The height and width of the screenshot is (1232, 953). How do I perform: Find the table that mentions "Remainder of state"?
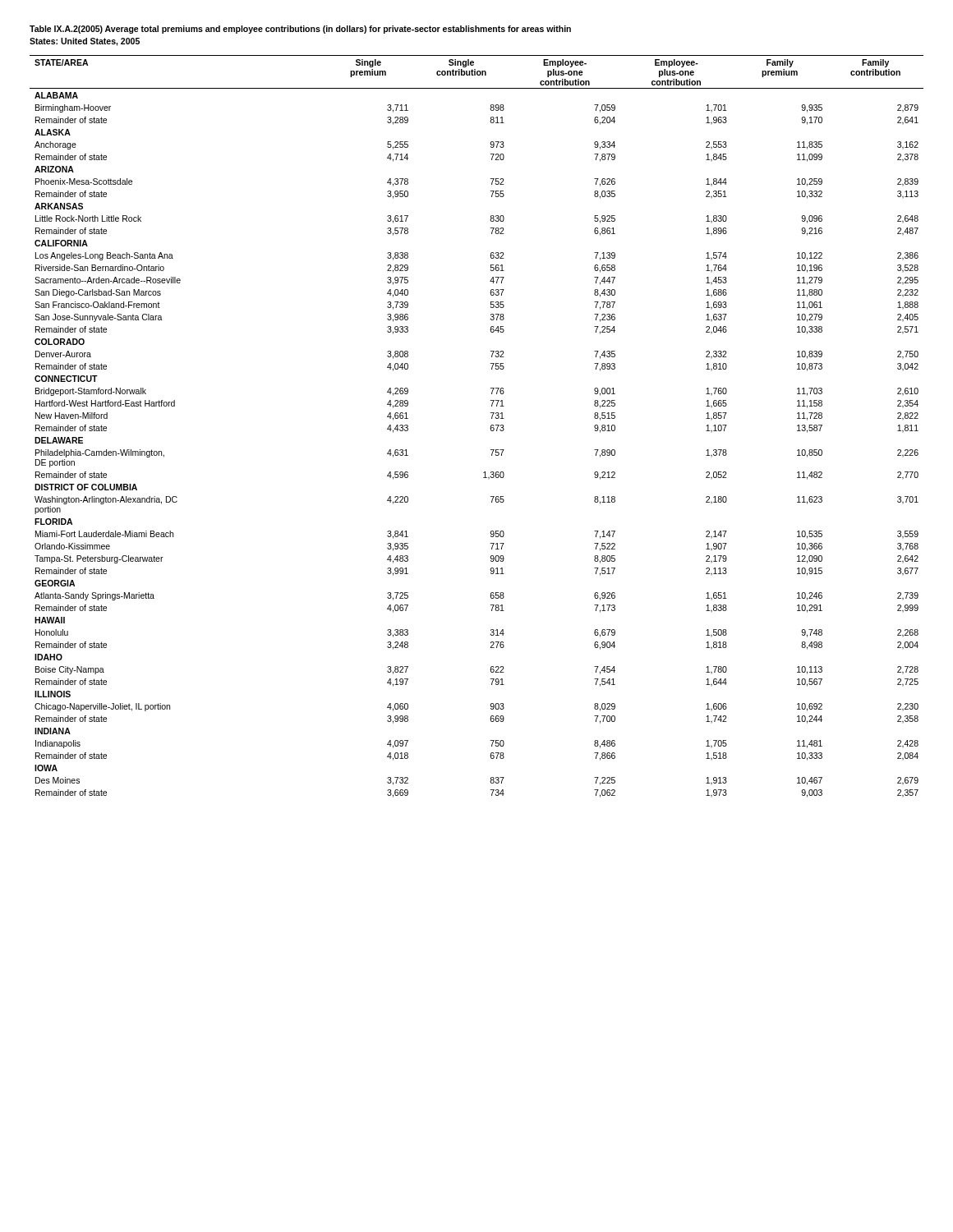coord(476,427)
